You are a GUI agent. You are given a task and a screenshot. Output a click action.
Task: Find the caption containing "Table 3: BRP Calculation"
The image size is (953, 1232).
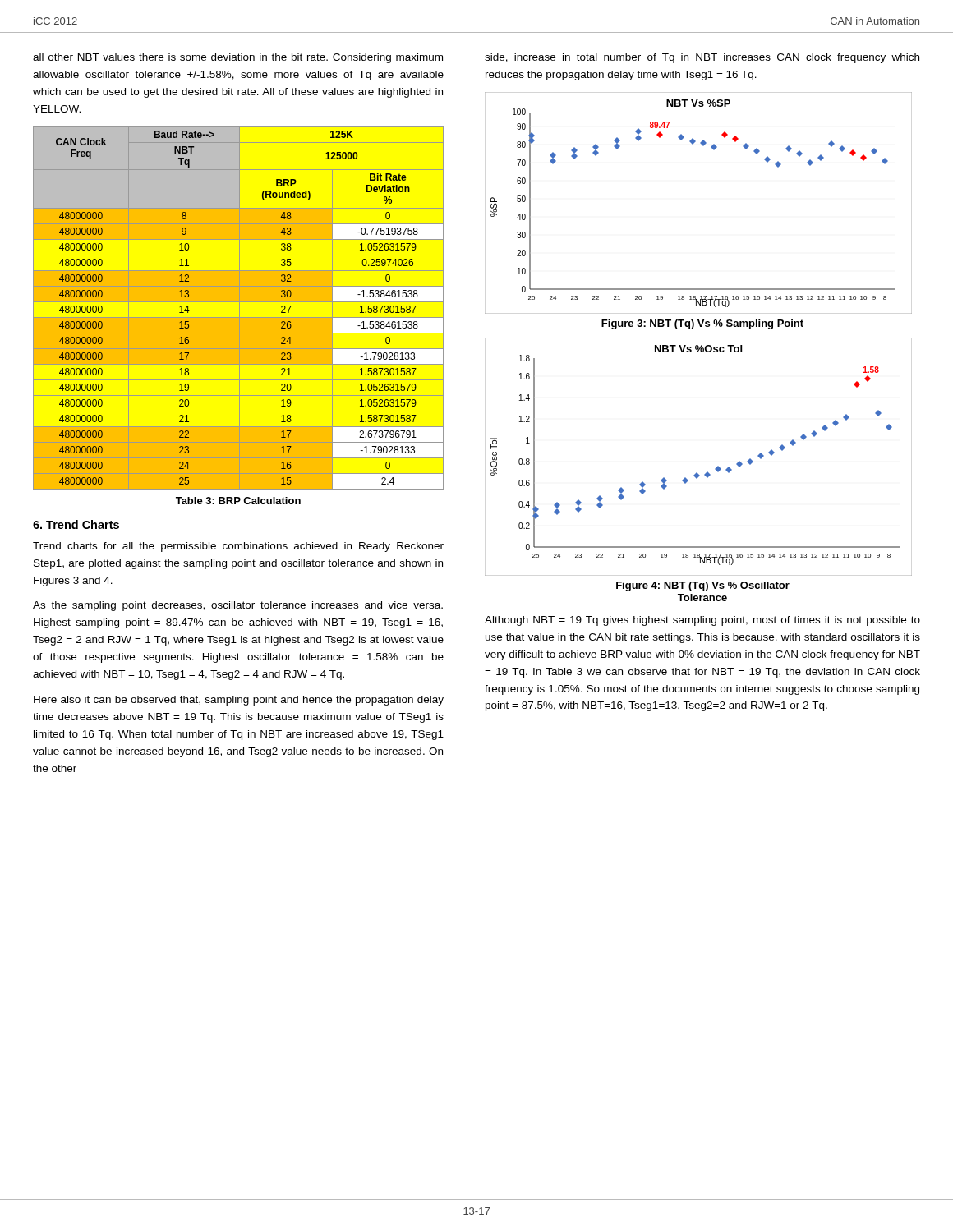[238, 500]
